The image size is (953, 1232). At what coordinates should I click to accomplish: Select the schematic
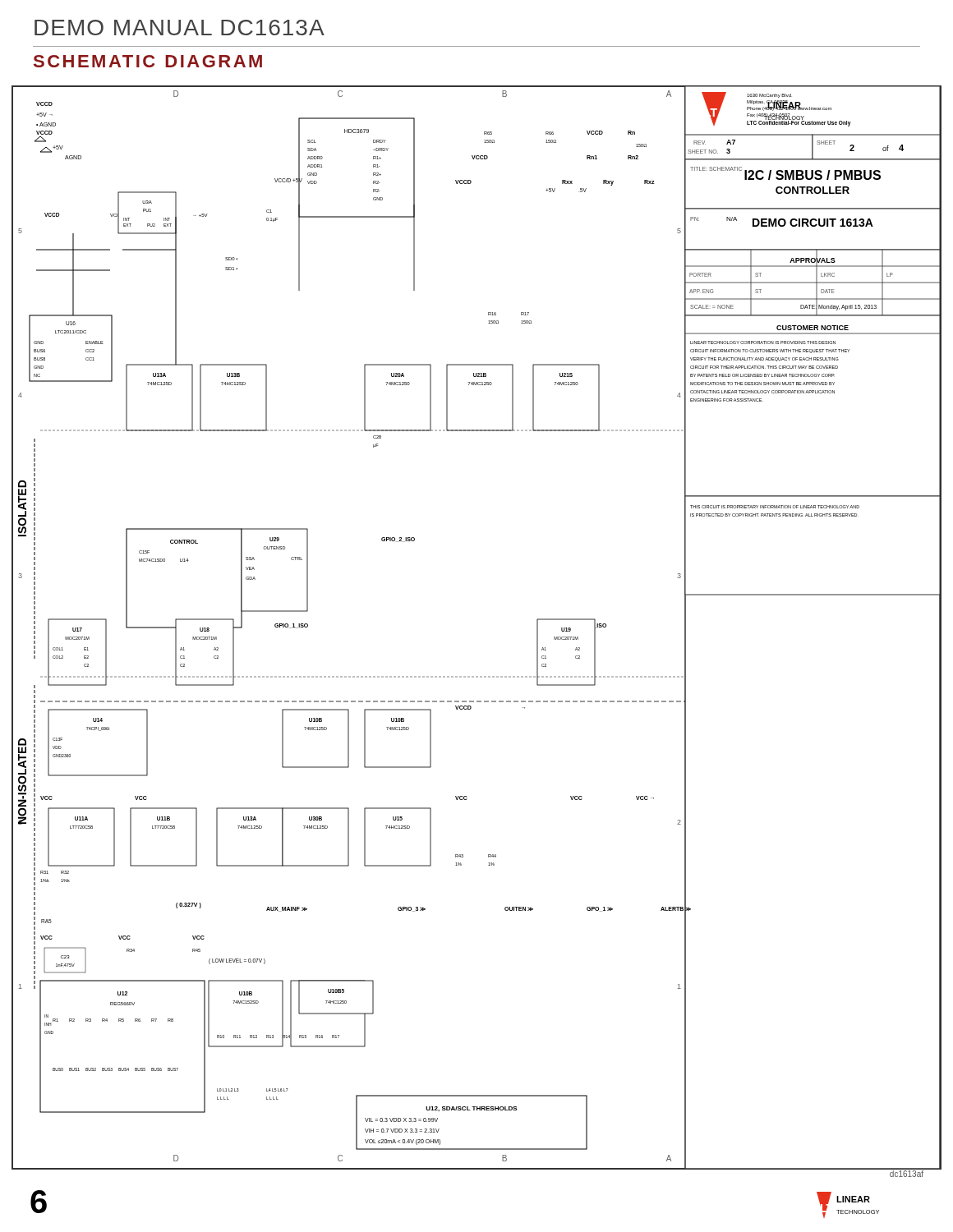coord(476,633)
